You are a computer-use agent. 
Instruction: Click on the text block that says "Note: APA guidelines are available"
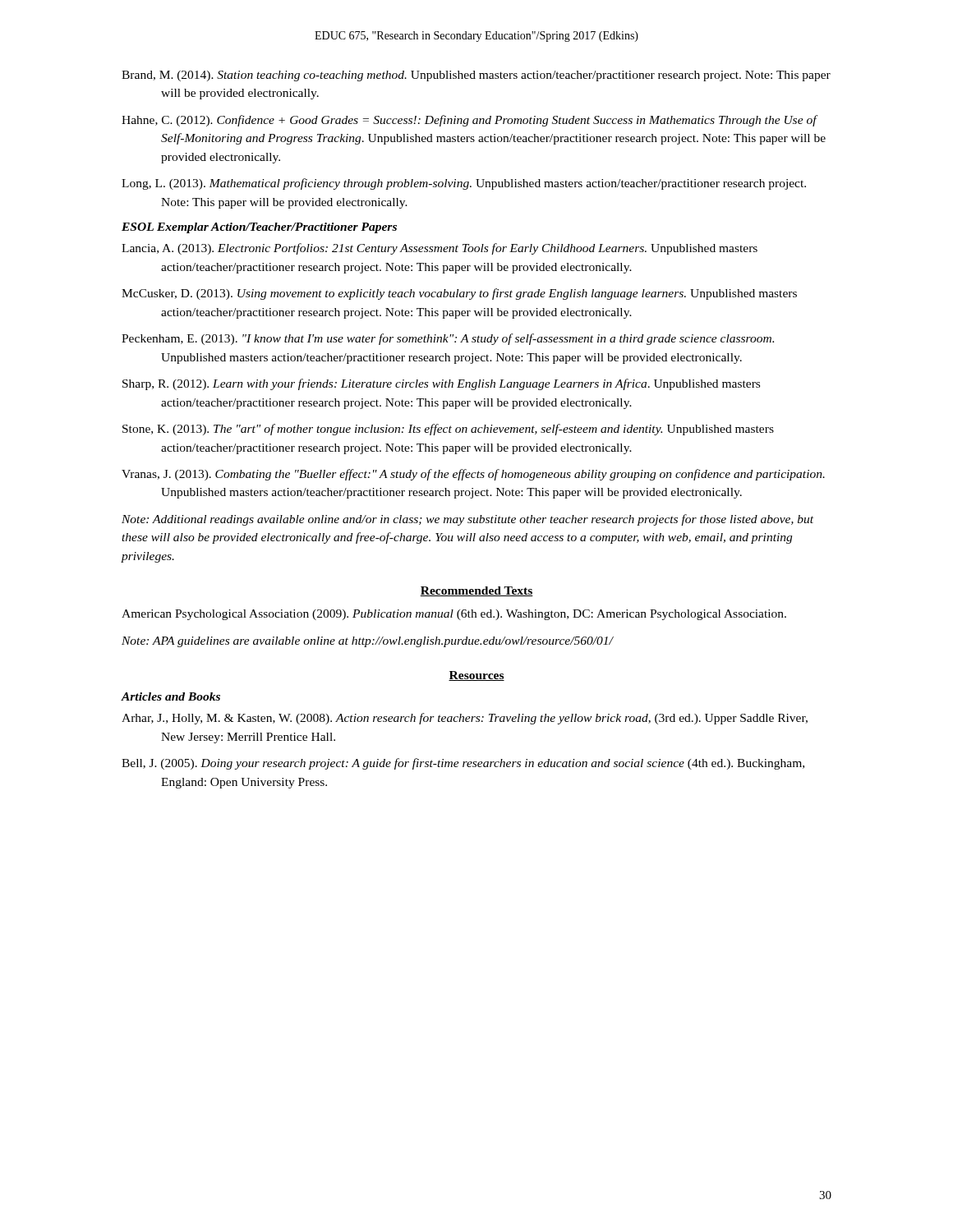click(367, 640)
